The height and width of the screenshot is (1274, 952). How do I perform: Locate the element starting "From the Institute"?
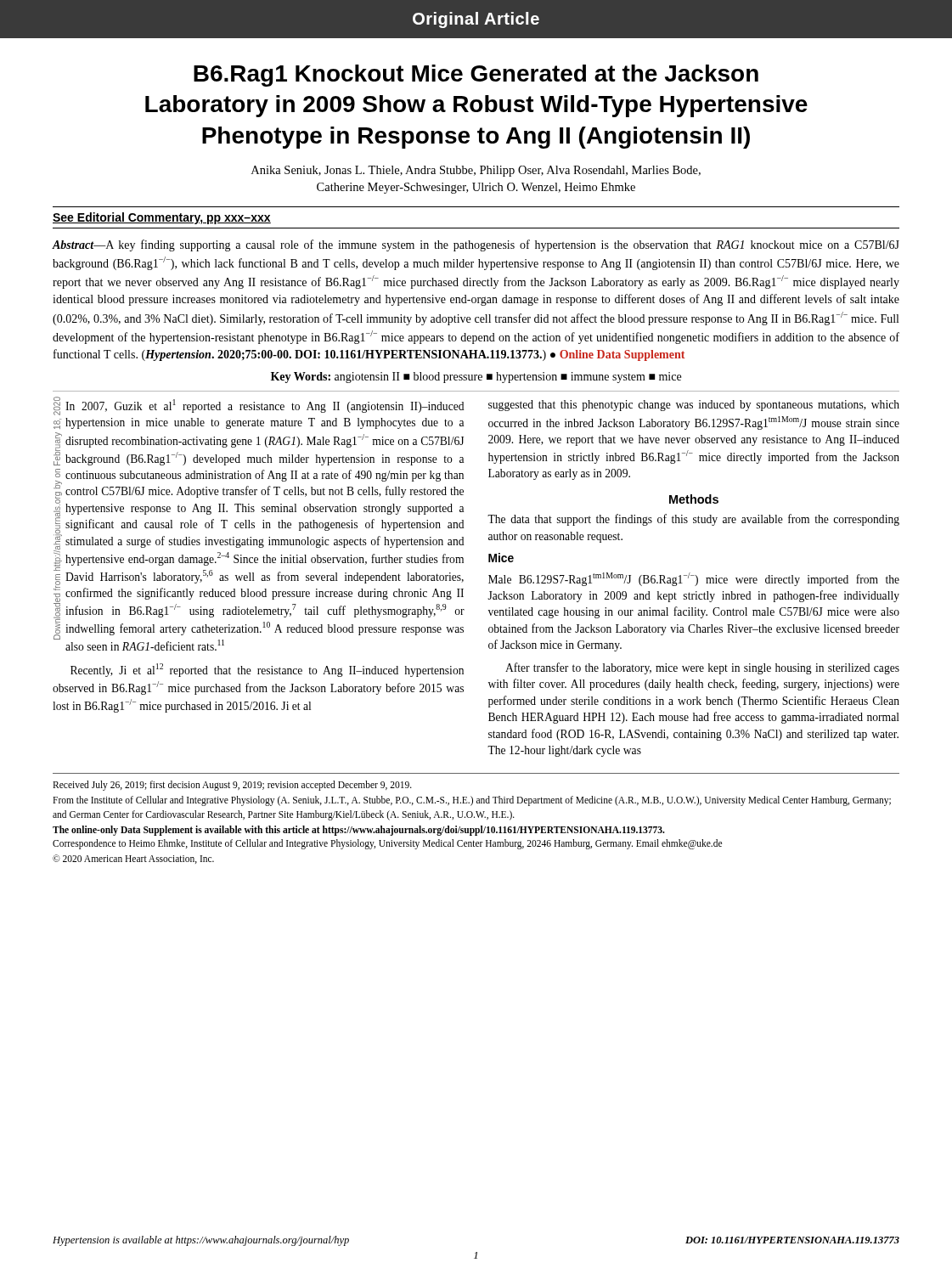[x=472, y=807]
